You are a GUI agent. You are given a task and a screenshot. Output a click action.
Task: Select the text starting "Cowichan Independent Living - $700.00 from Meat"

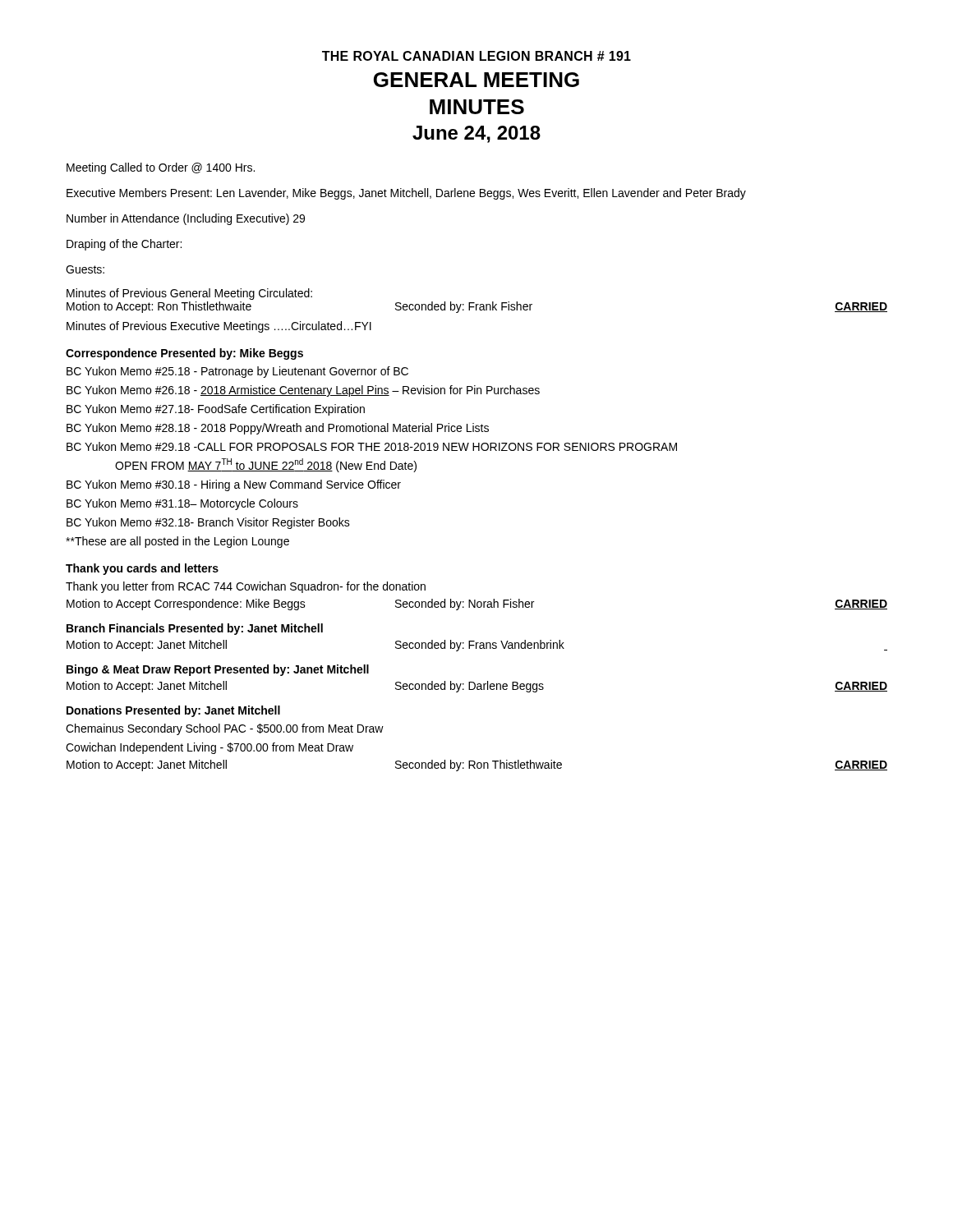click(210, 747)
